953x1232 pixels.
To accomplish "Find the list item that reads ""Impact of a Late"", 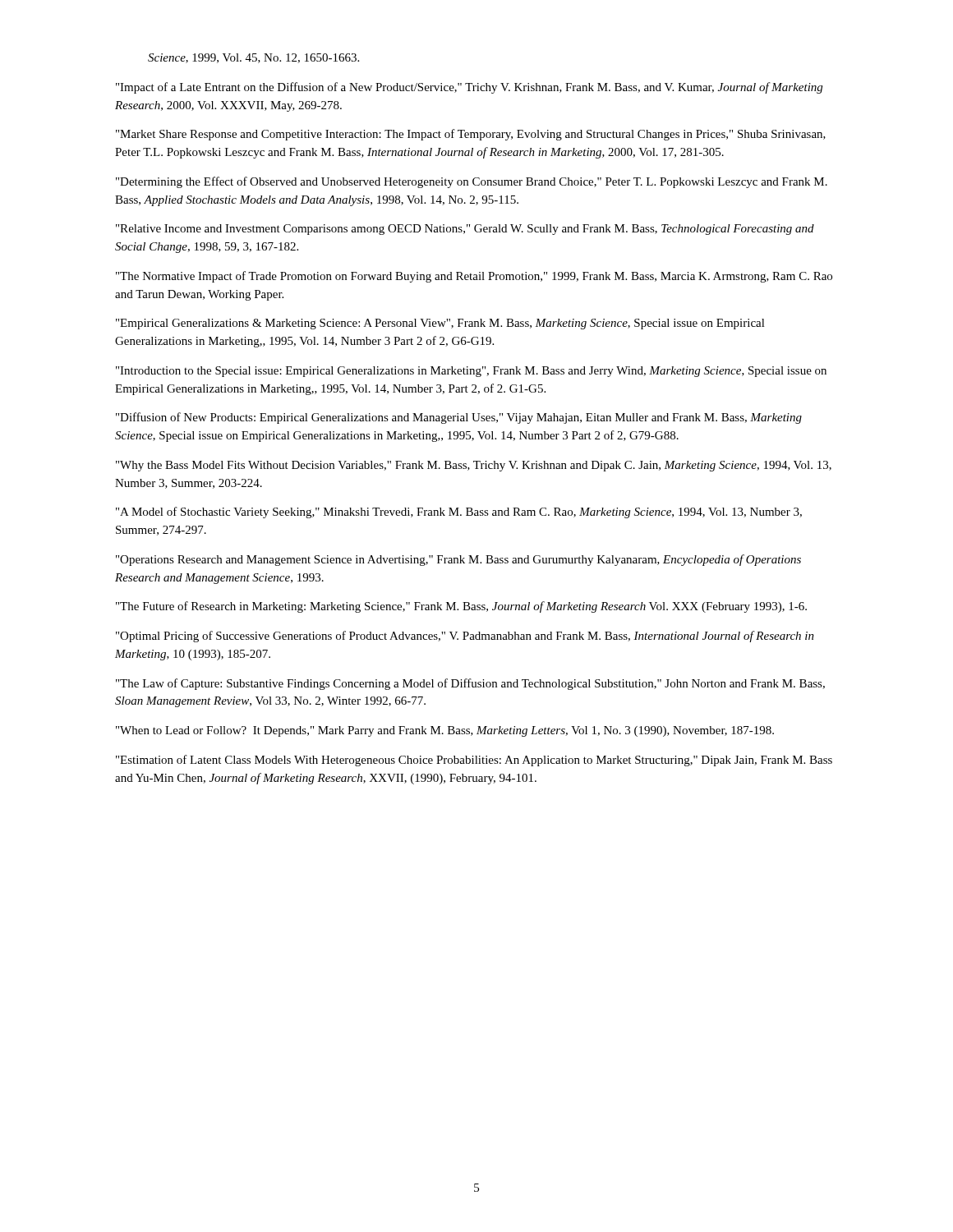I will pyautogui.click(x=476, y=96).
